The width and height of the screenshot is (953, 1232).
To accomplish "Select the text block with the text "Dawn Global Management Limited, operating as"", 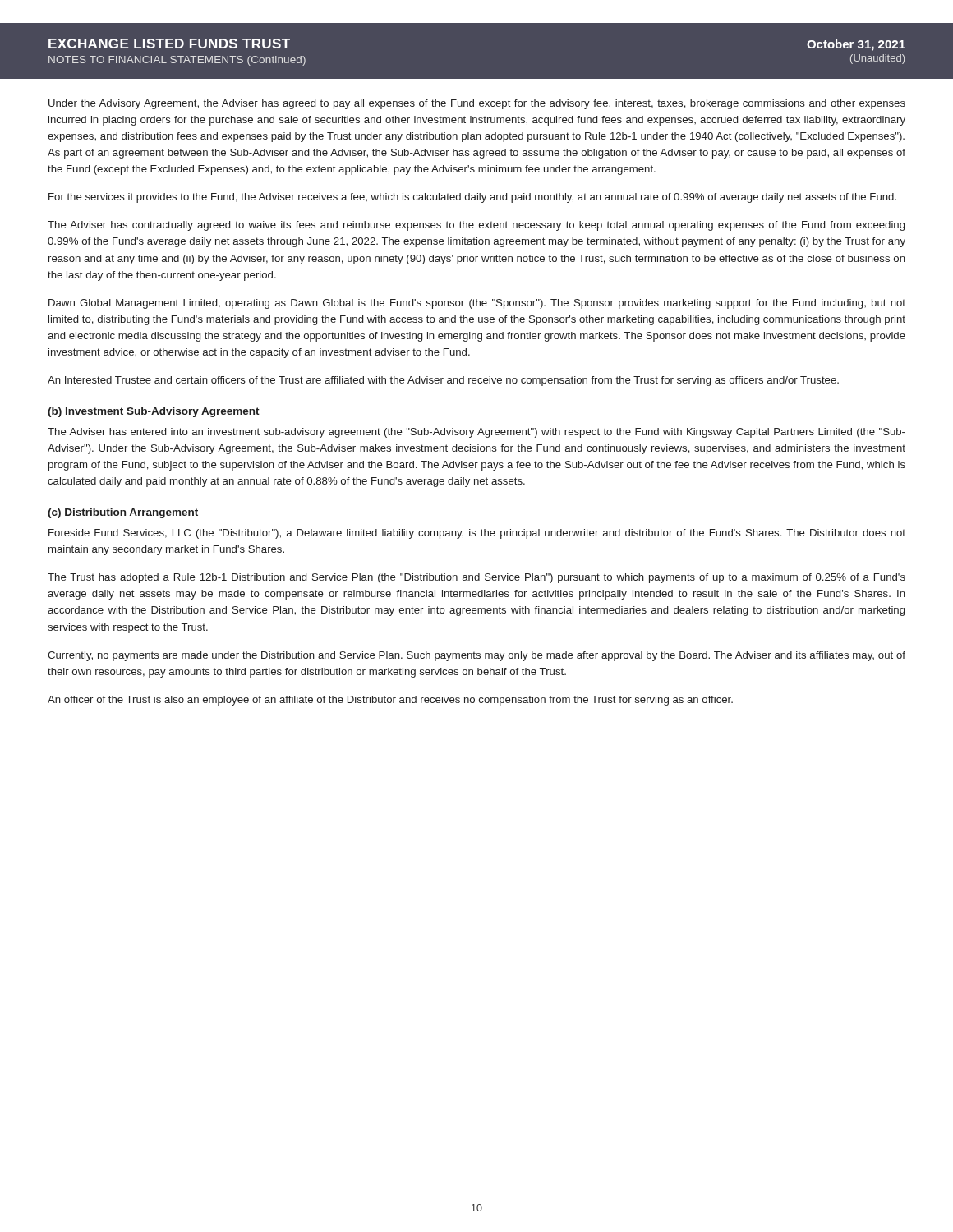I will (476, 327).
